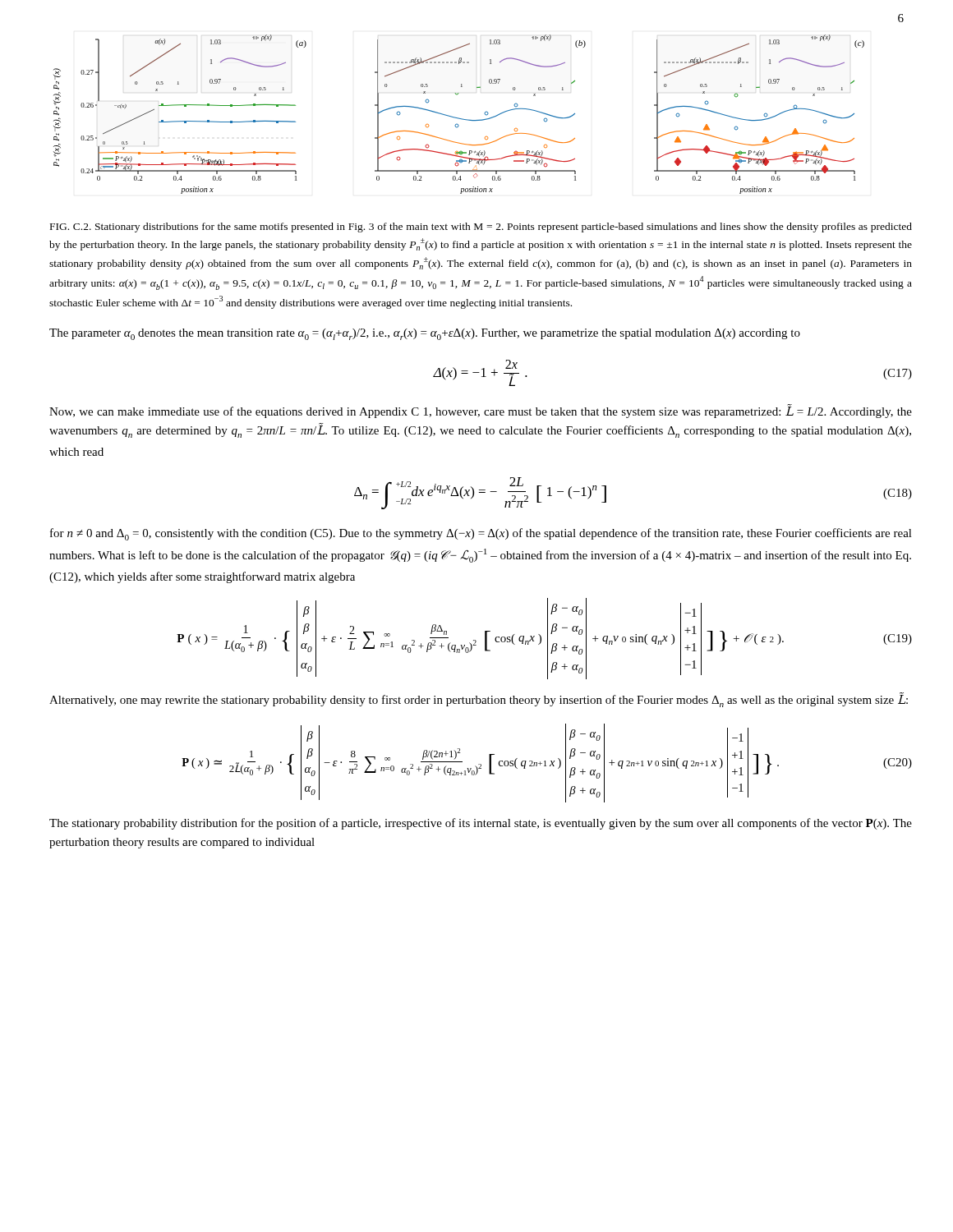Find the formula containing "P(x) = 1 L(α0 + β) · {"
The height and width of the screenshot is (1232, 953).
[544, 639]
